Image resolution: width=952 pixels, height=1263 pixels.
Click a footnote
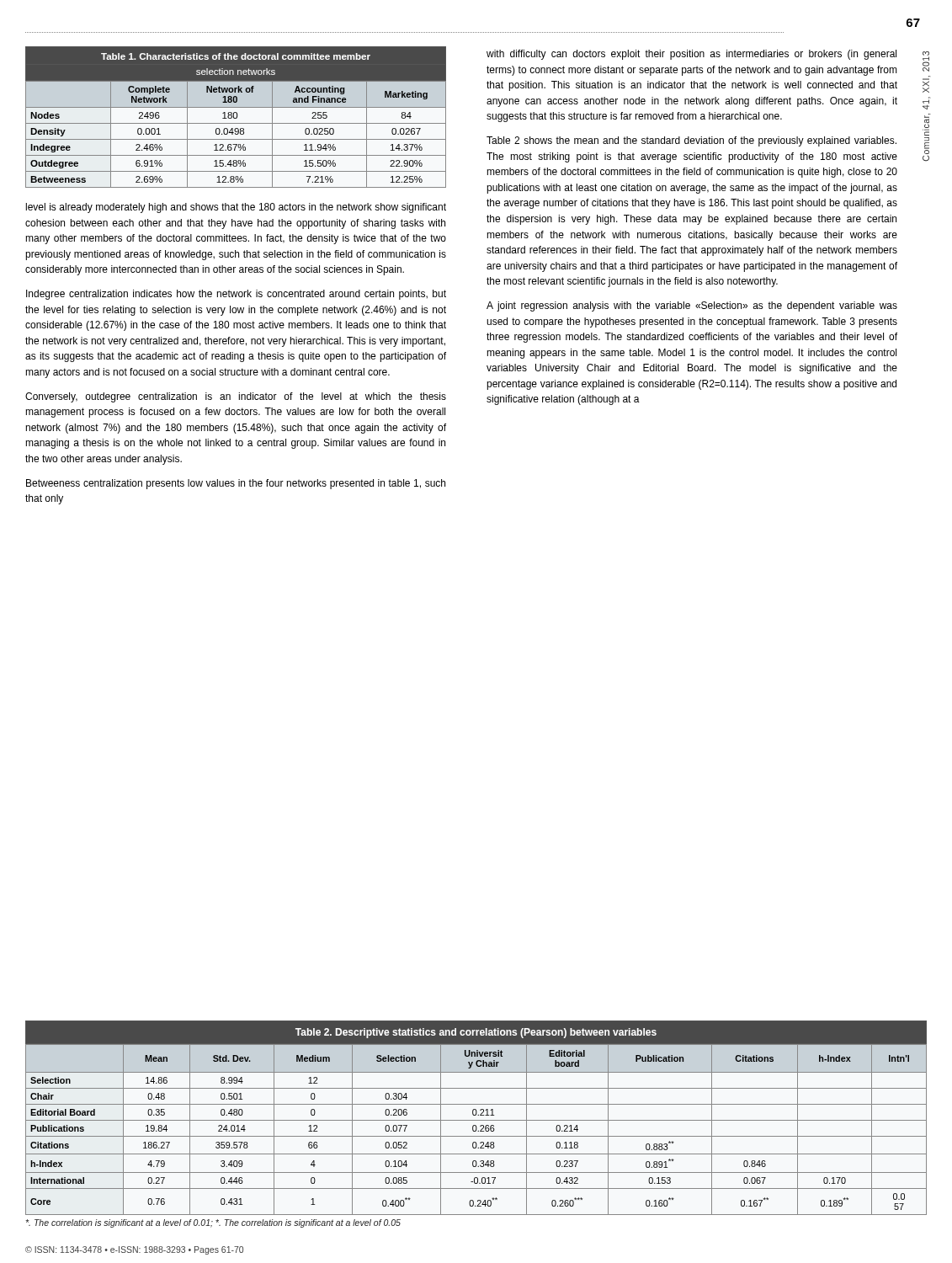213,1223
